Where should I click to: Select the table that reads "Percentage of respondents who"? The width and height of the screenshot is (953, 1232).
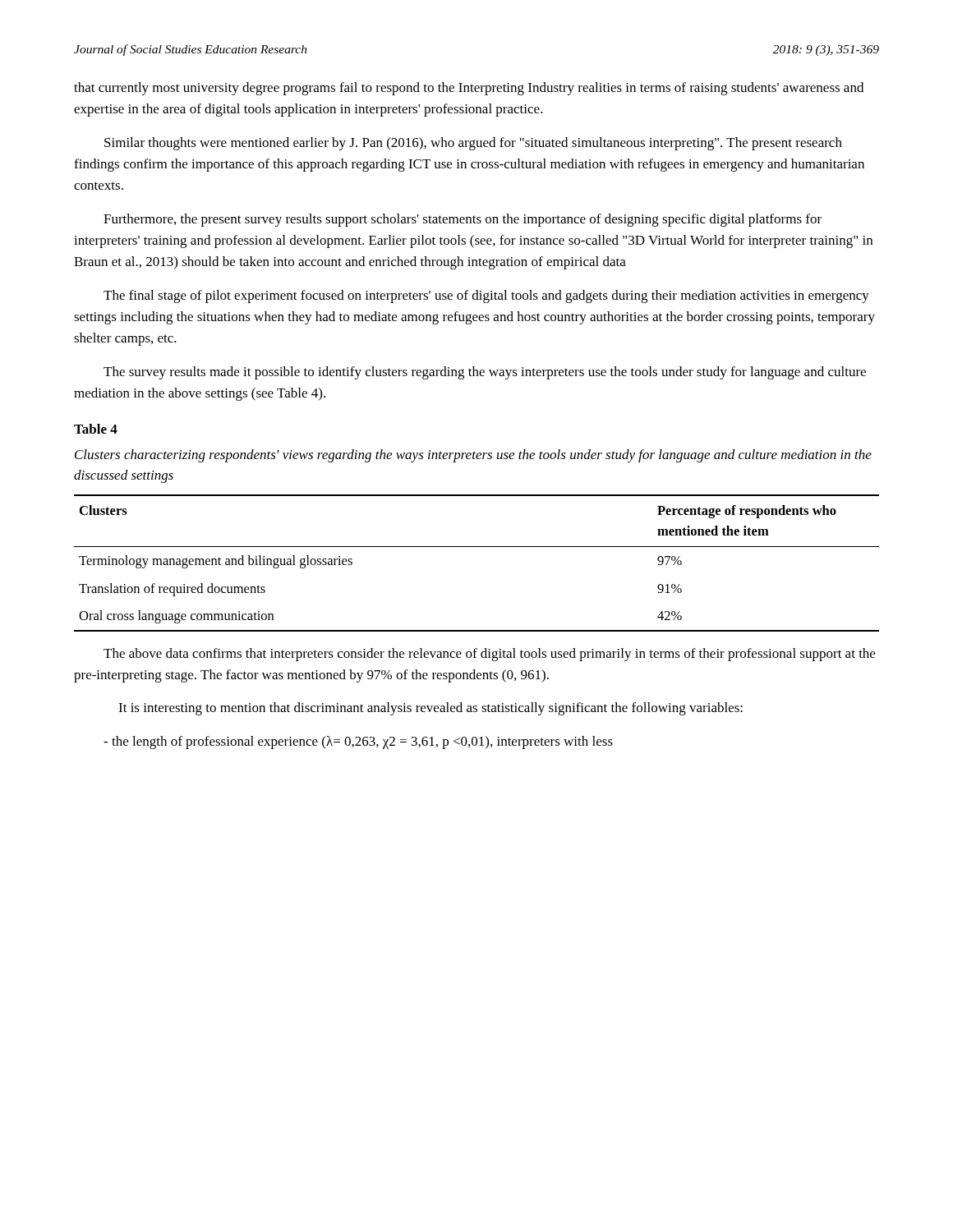pyautogui.click(x=476, y=563)
